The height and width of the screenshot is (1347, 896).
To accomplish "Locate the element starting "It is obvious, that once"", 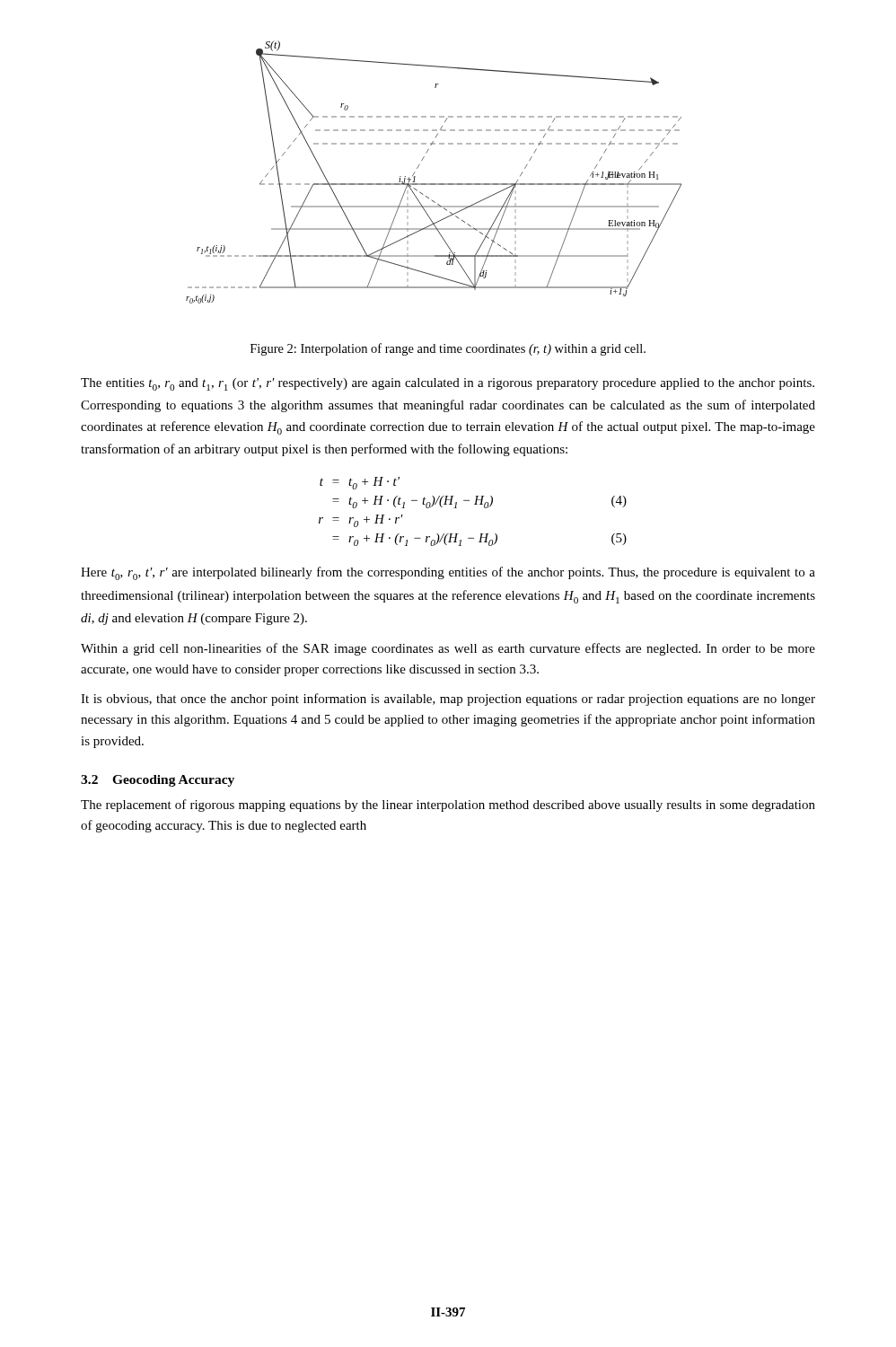I will tap(448, 720).
